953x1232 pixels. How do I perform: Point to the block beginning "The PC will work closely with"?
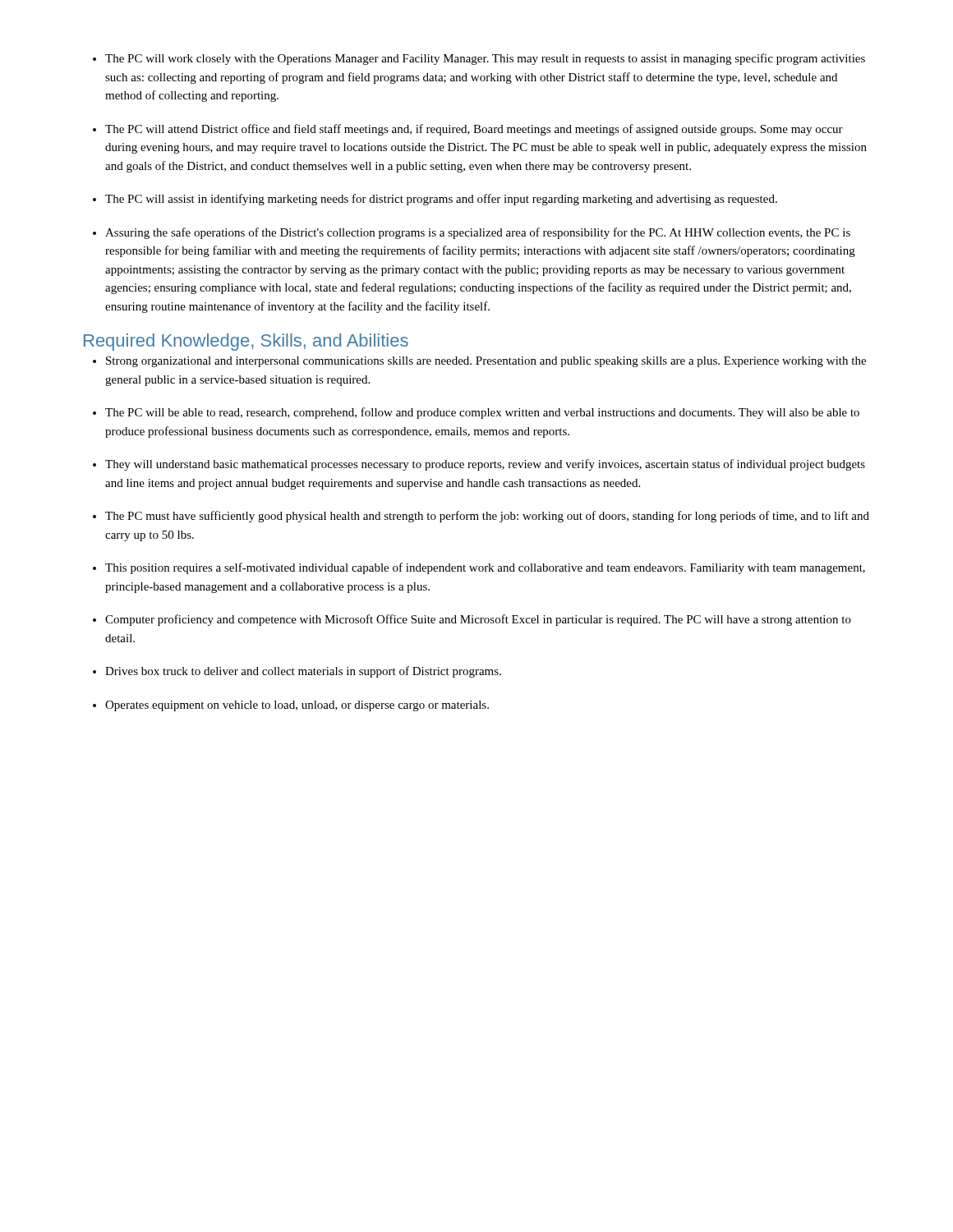click(x=476, y=77)
